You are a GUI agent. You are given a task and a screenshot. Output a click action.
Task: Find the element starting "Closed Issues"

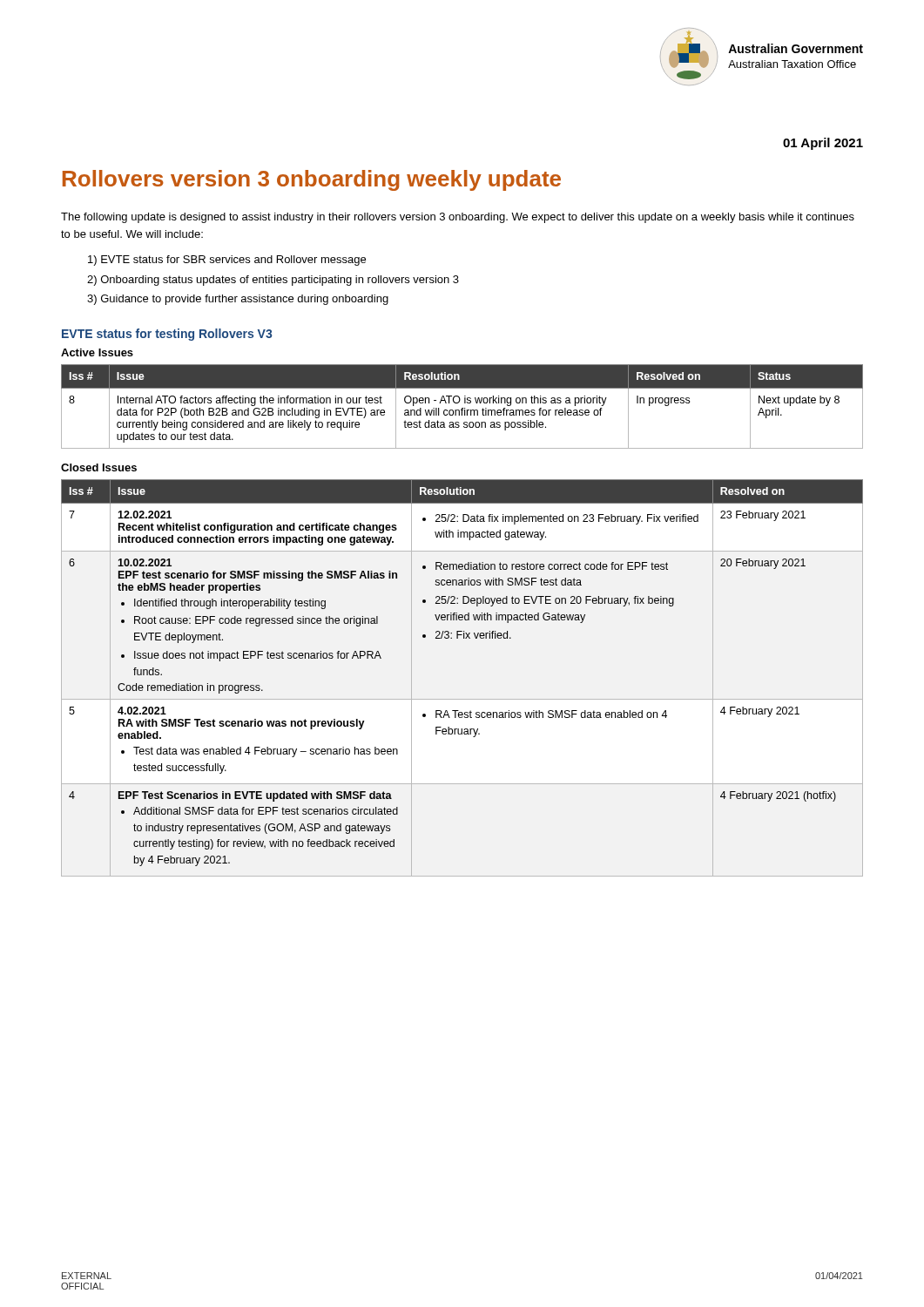tap(99, 467)
